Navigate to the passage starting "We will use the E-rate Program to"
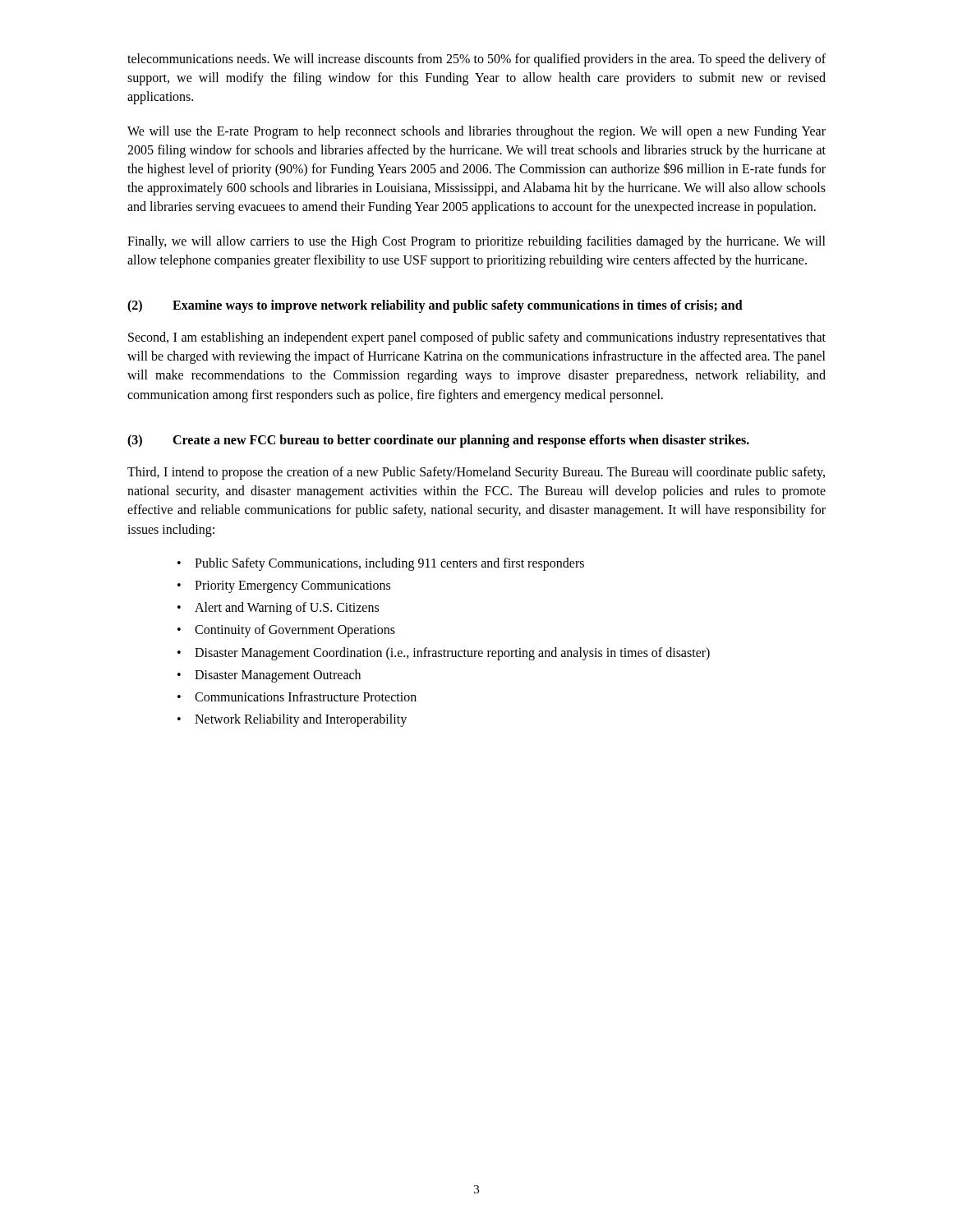The width and height of the screenshot is (953, 1232). (476, 169)
